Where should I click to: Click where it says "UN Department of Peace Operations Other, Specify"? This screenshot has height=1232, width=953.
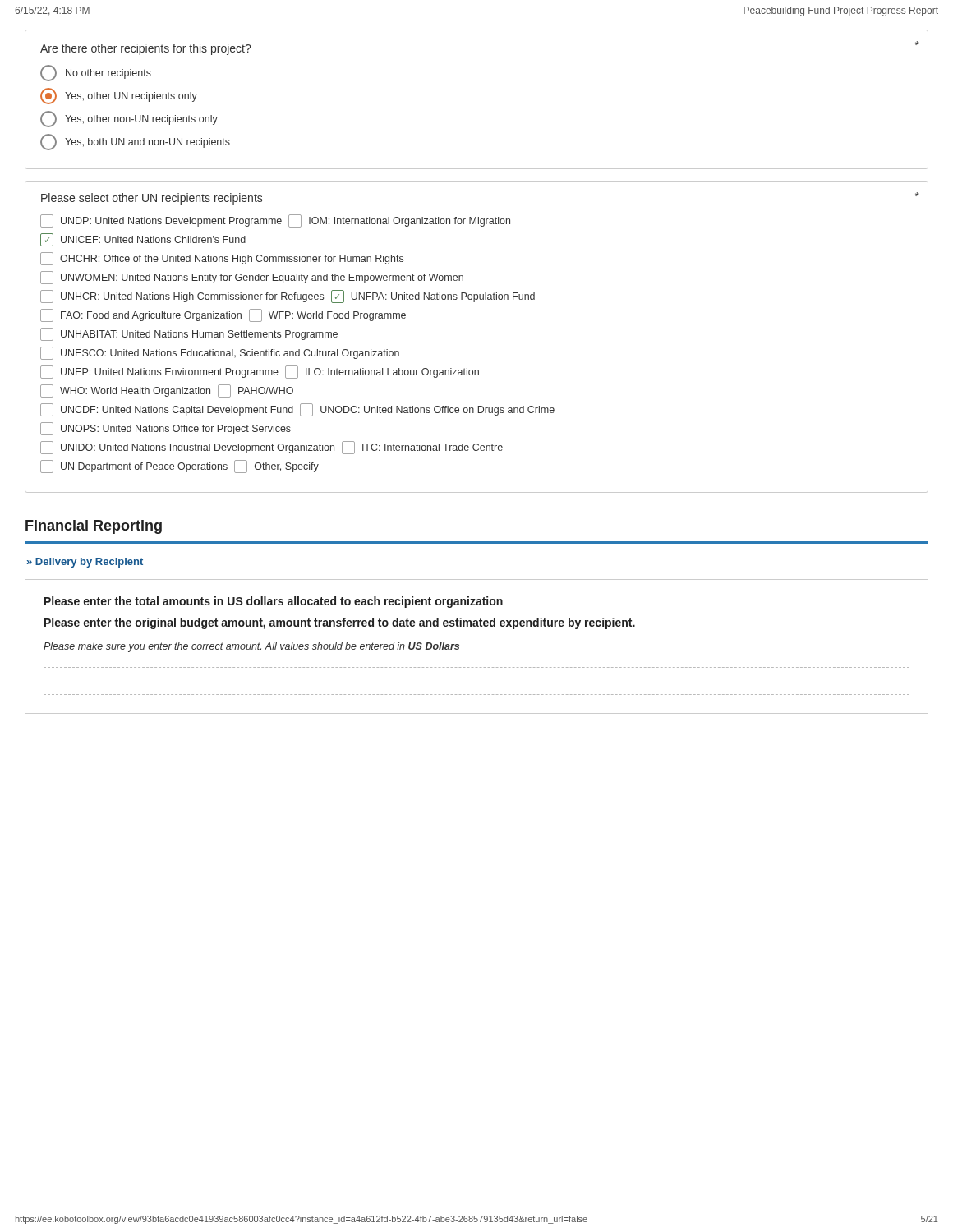tap(179, 466)
